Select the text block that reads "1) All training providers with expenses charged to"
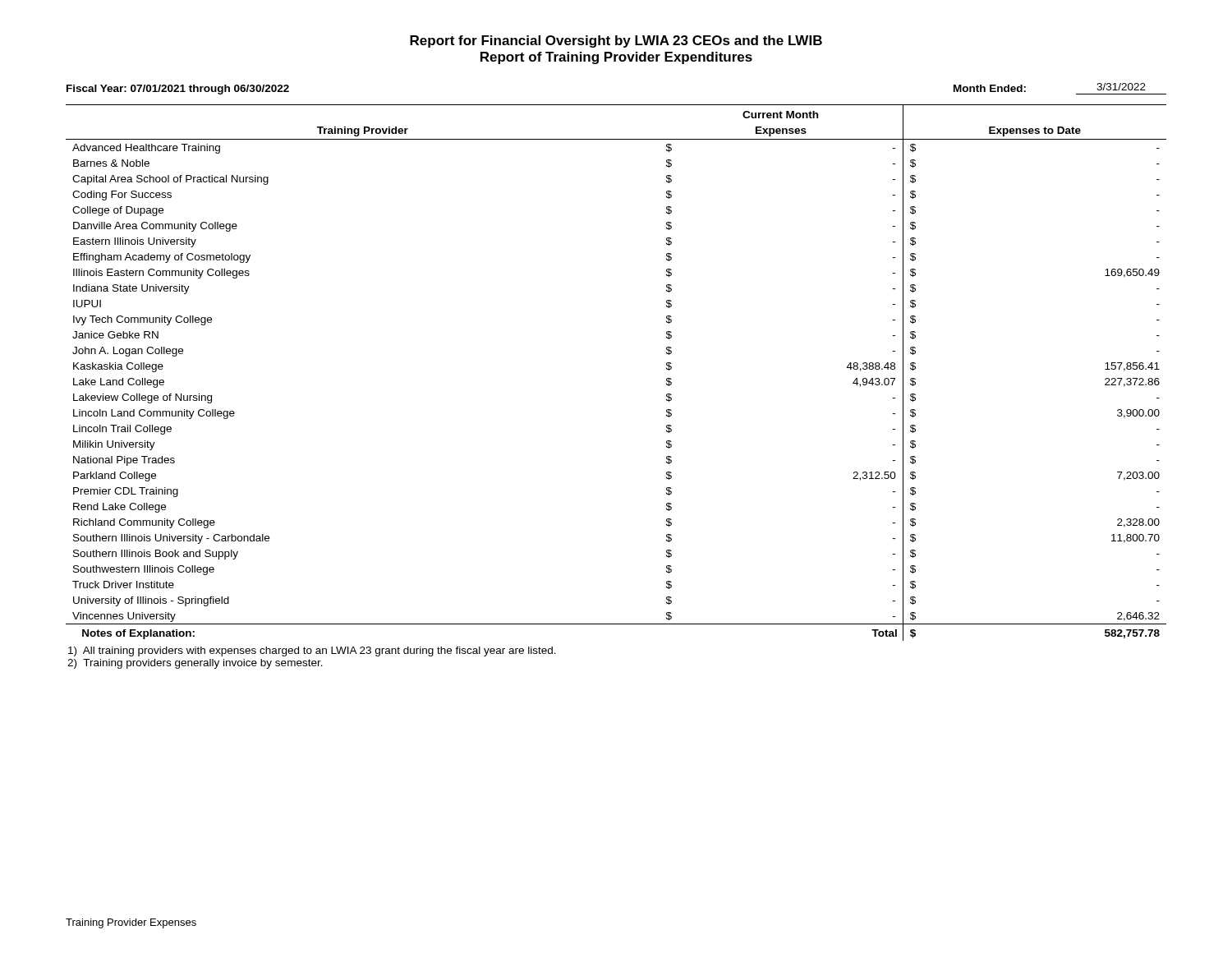The height and width of the screenshot is (953, 1232). (312, 656)
